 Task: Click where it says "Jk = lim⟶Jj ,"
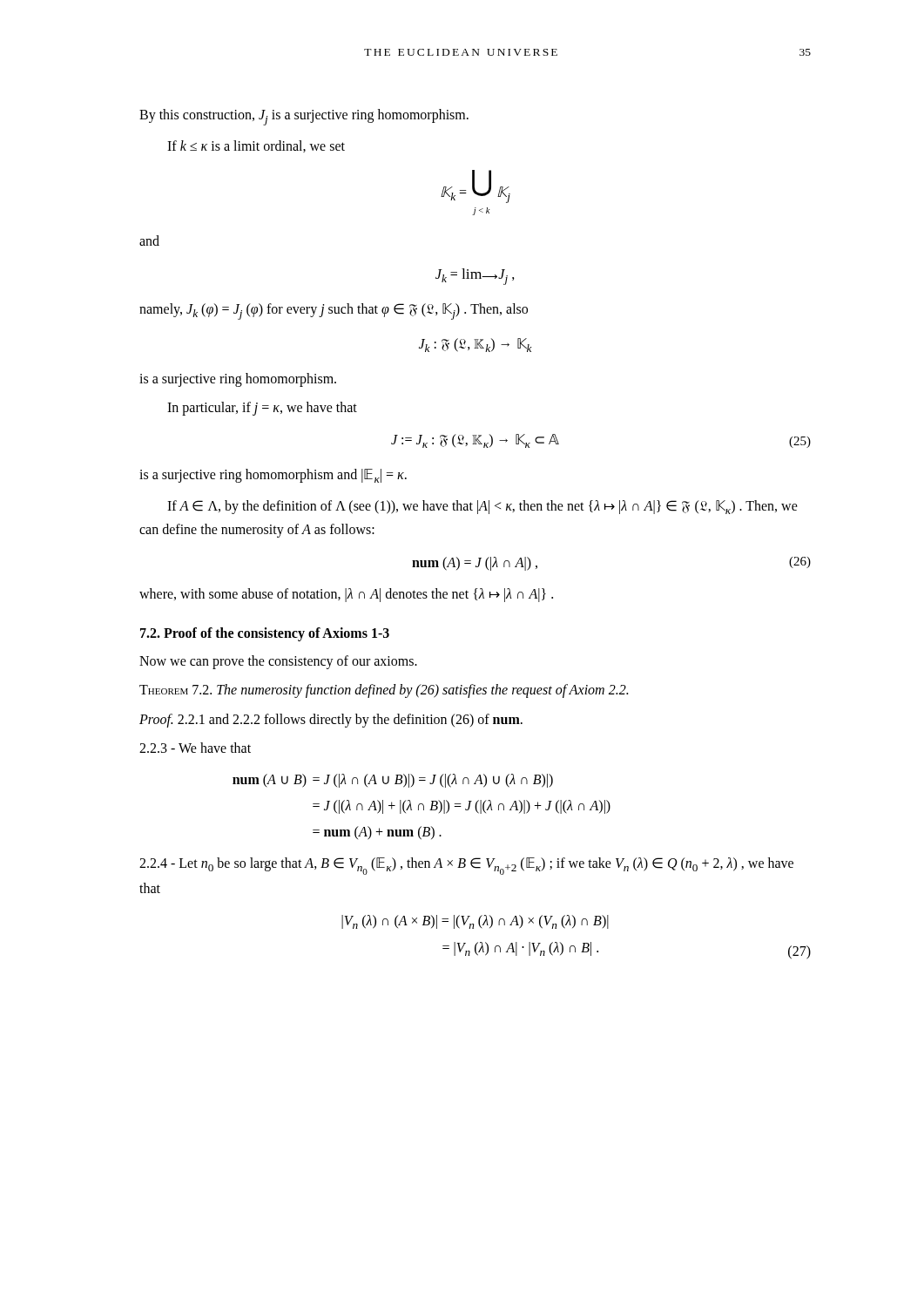click(475, 275)
